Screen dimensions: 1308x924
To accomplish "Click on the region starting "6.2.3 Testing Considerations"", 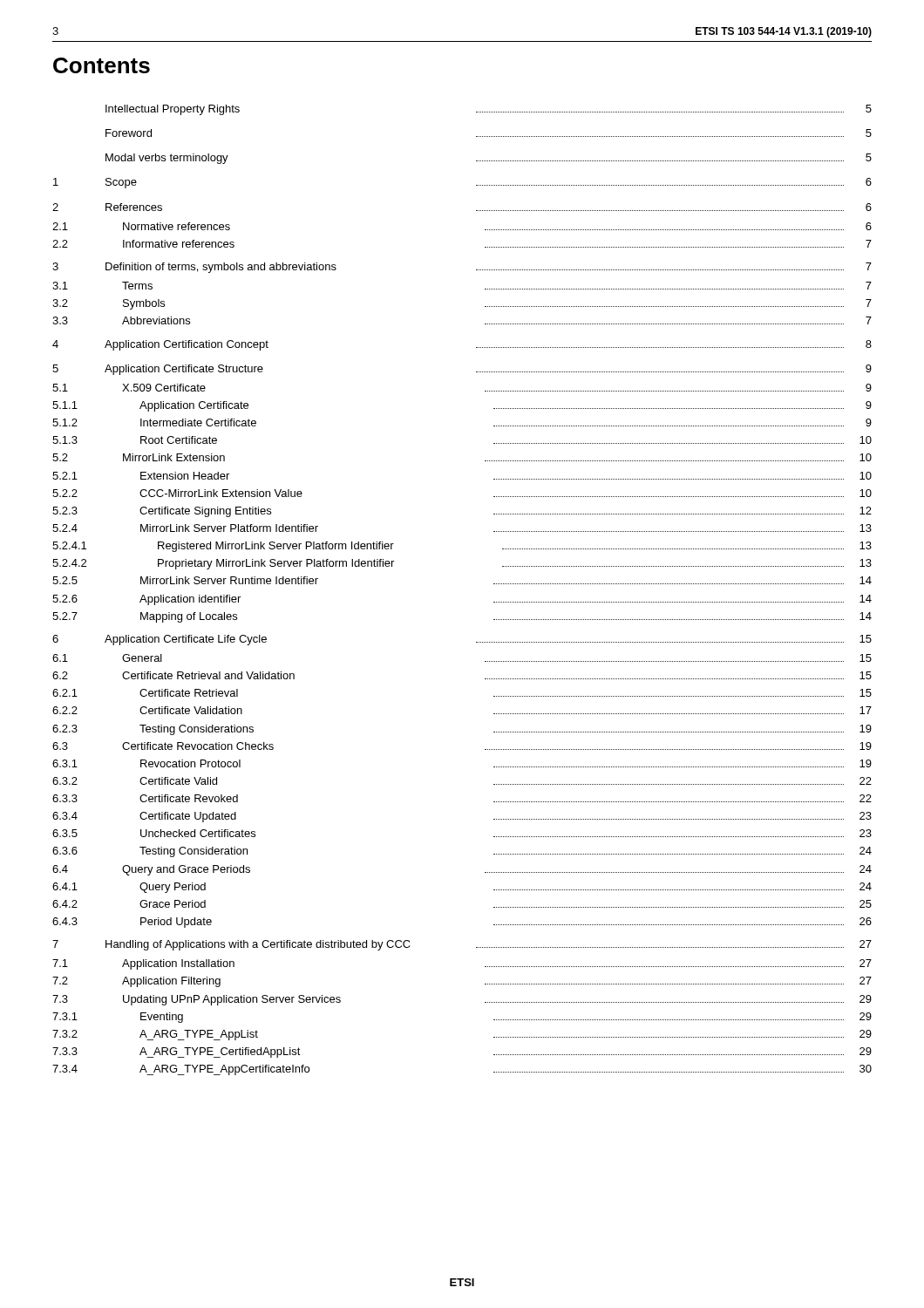I will pyautogui.click(x=65, y=729).
